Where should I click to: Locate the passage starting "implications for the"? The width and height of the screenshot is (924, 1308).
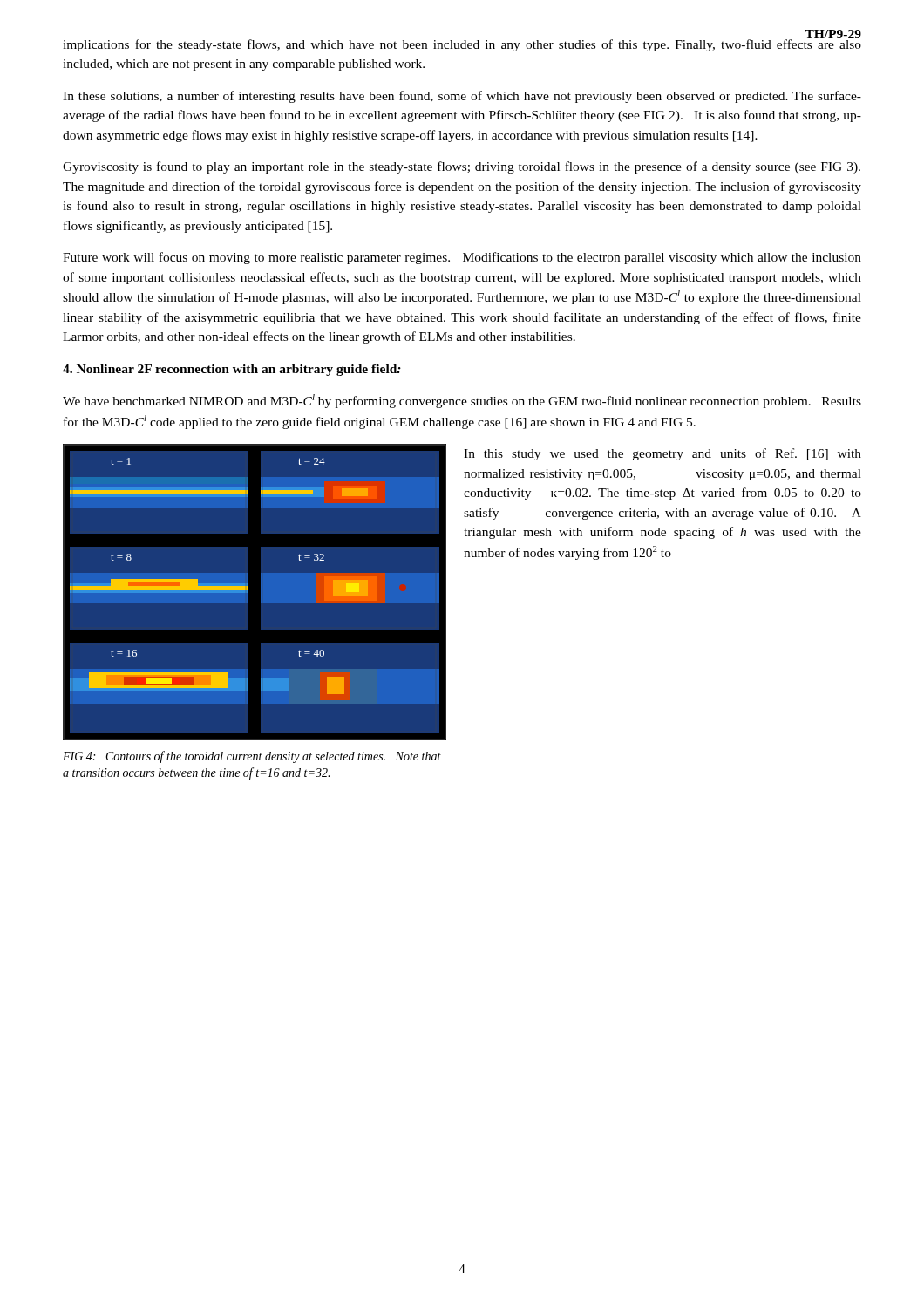coord(462,54)
